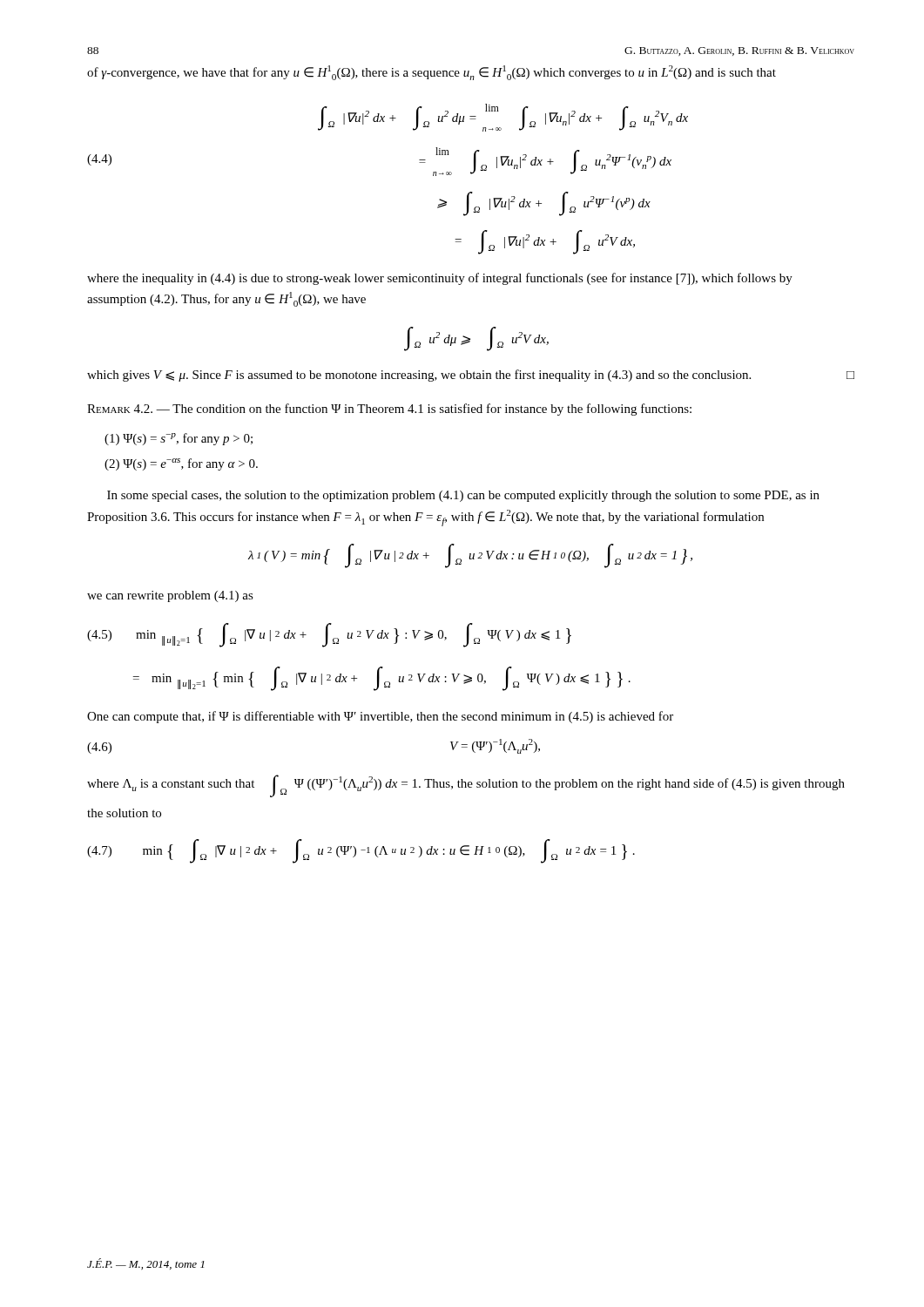Find the block on this page that starts "In some special cases, the solution to"
This screenshot has width=924, height=1307.
(x=453, y=507)
